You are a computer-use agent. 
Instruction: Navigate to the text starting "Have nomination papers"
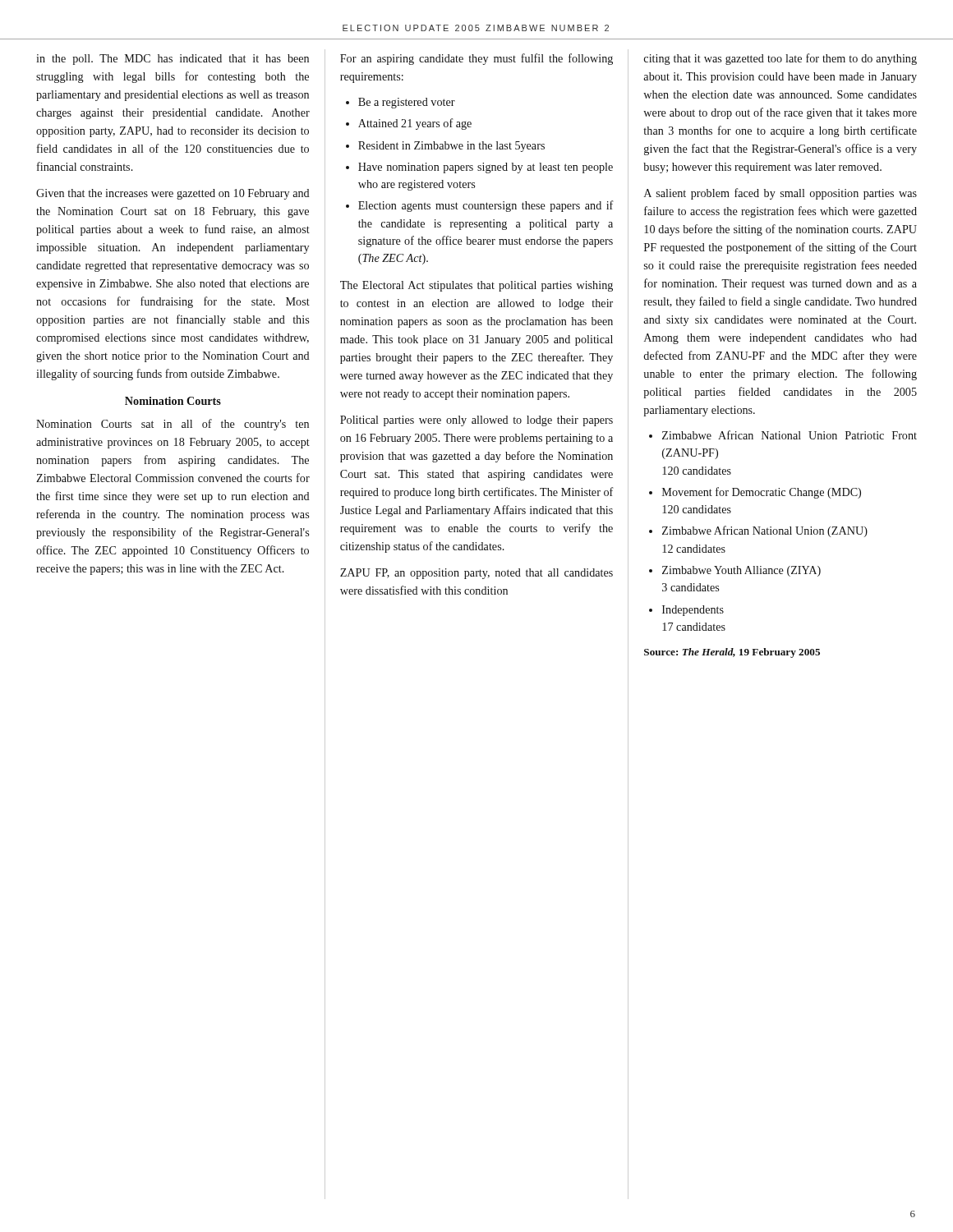486,176
